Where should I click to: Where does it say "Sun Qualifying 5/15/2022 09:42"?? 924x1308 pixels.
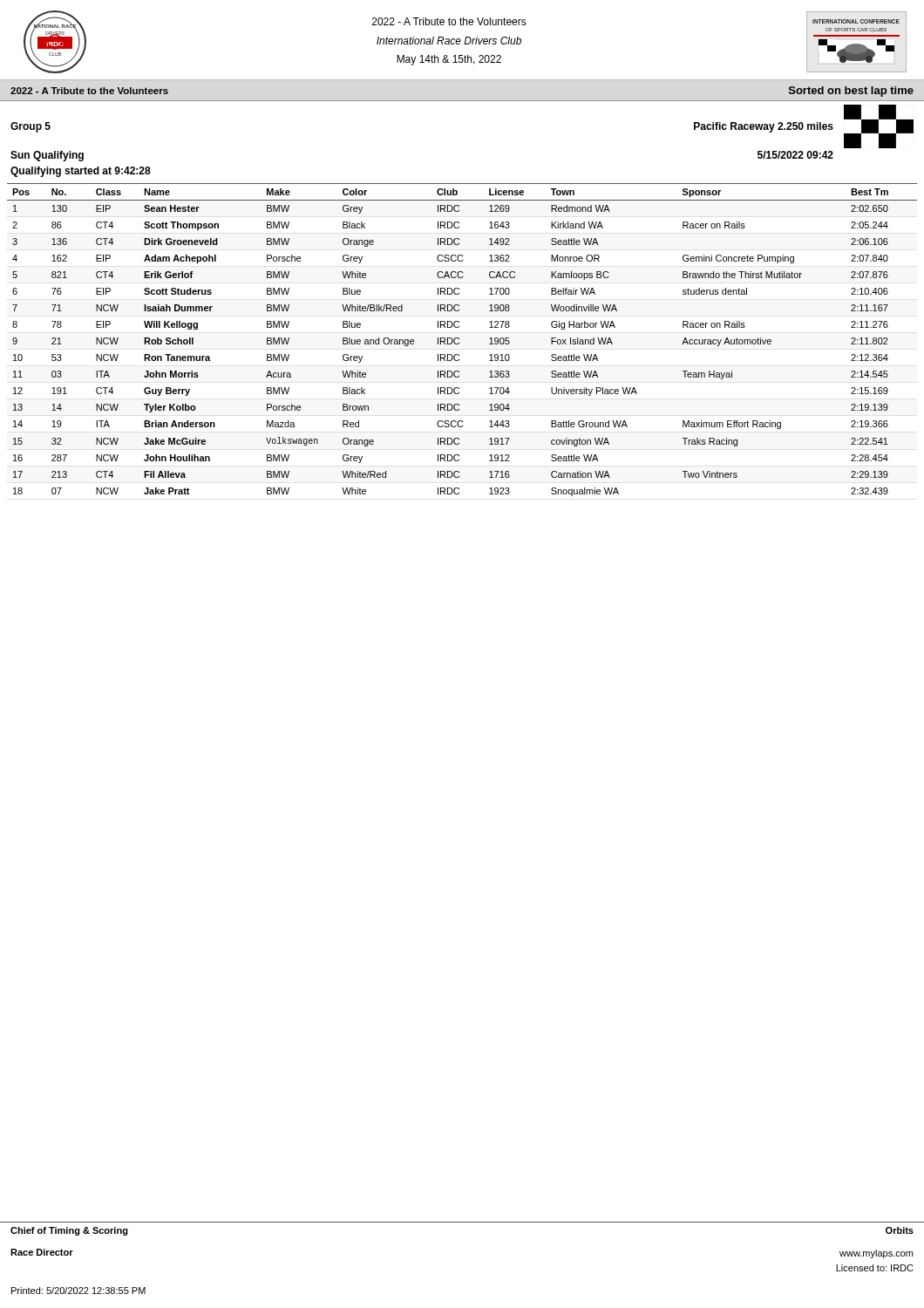click(x=43, y=156)
